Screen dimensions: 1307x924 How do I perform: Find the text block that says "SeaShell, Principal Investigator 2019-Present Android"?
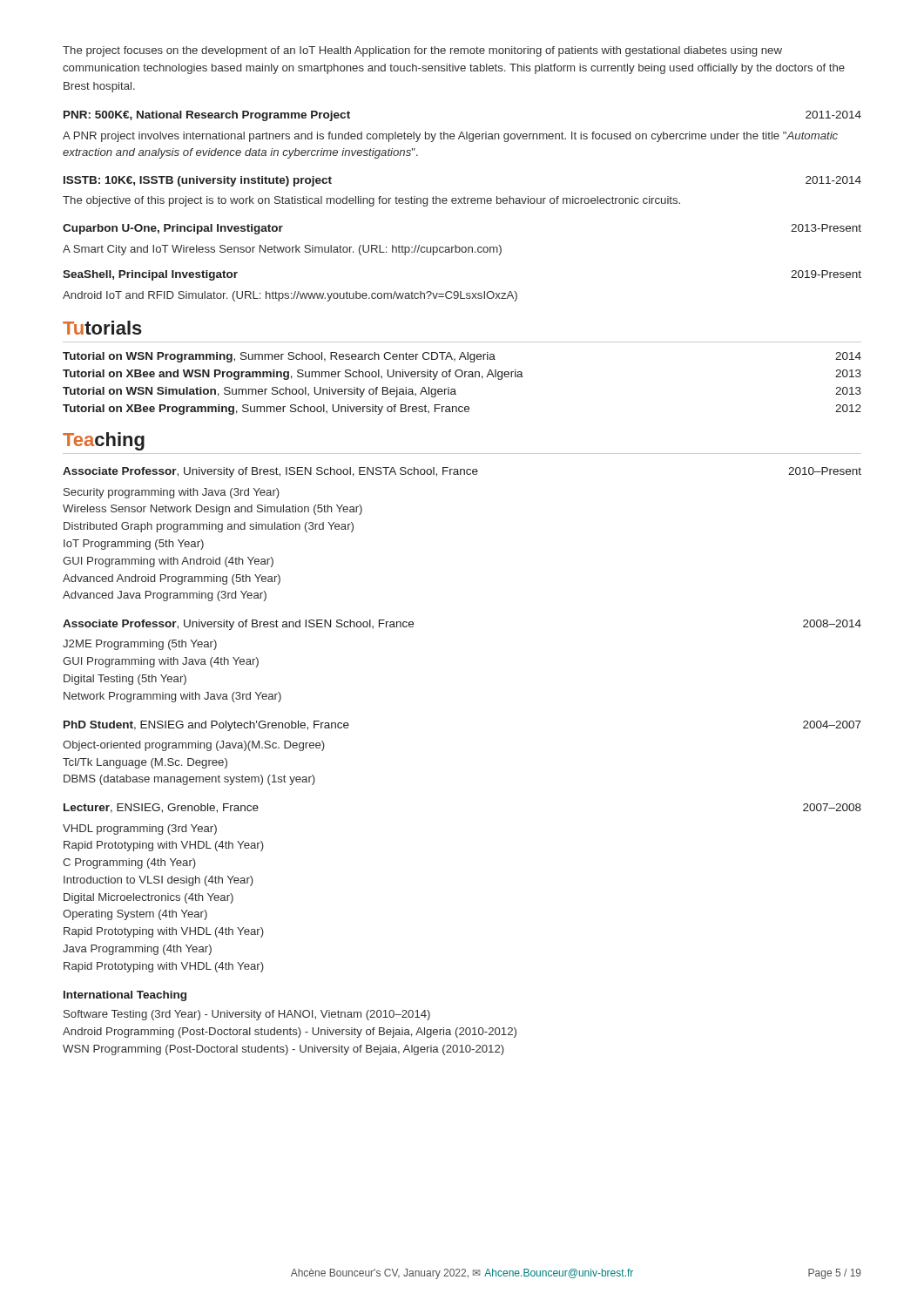462,285
